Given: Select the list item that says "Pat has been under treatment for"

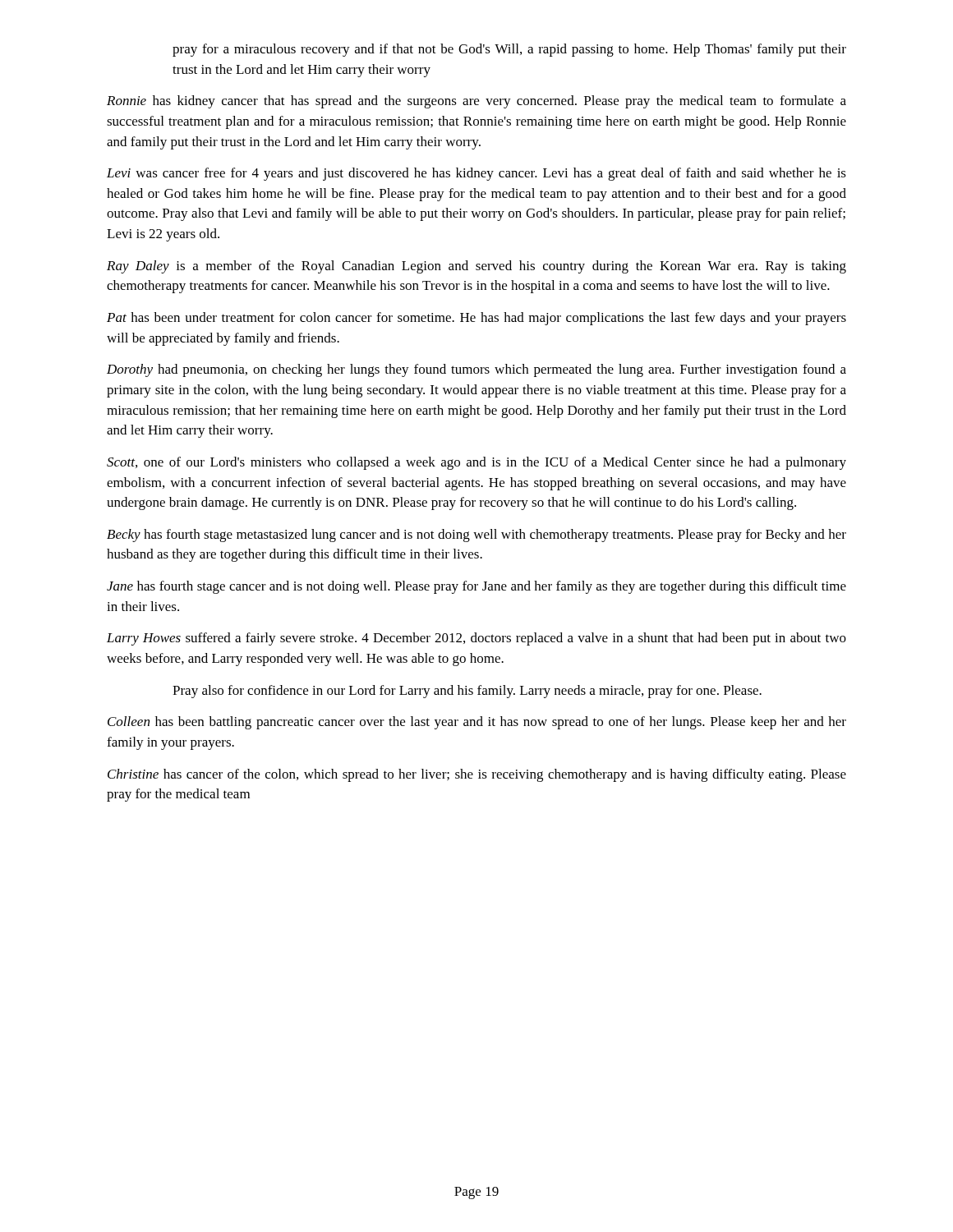Looking at the screenshot, I should click(x=476, y=328).
